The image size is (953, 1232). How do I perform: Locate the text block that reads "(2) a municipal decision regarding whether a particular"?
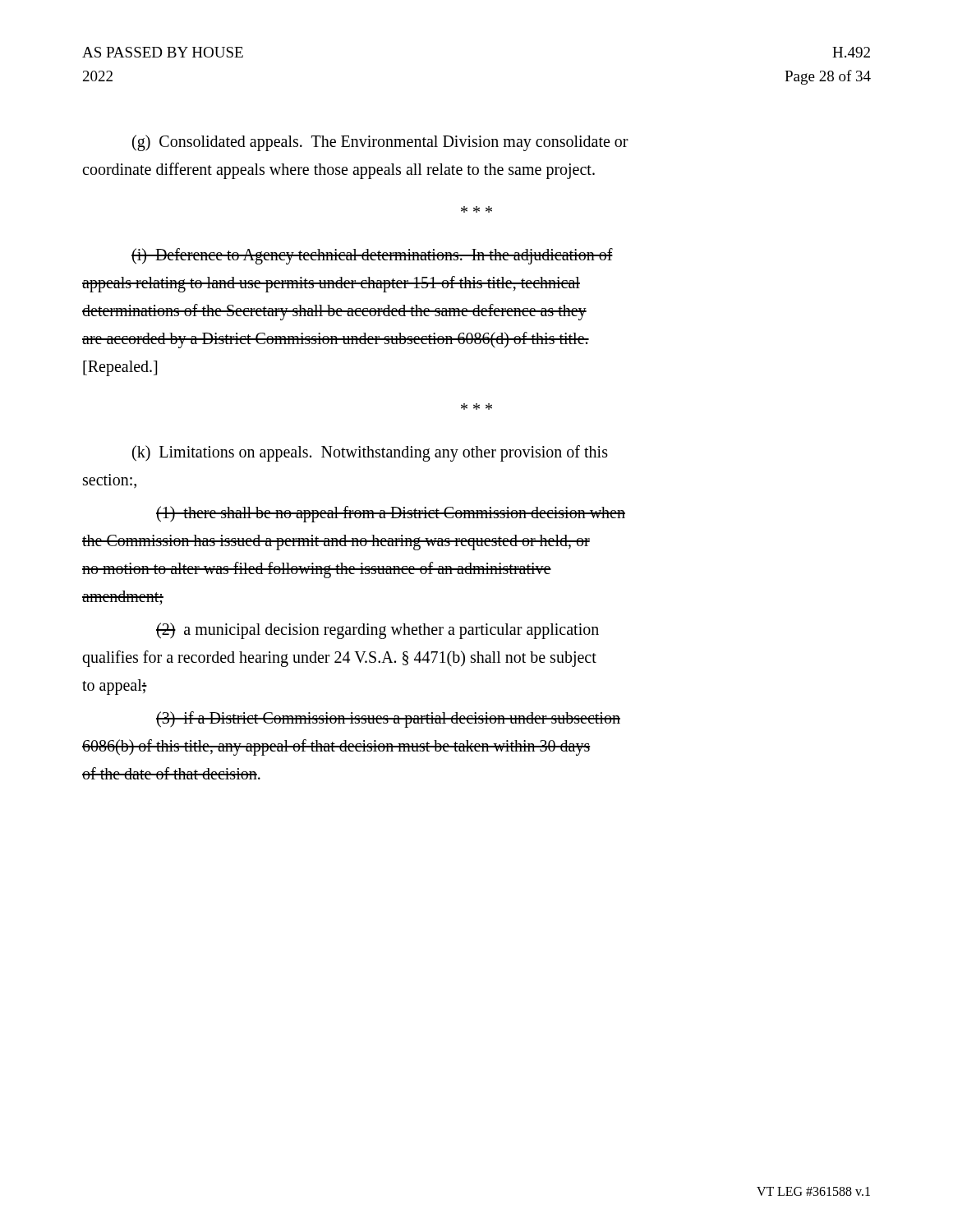click(476, 657)
